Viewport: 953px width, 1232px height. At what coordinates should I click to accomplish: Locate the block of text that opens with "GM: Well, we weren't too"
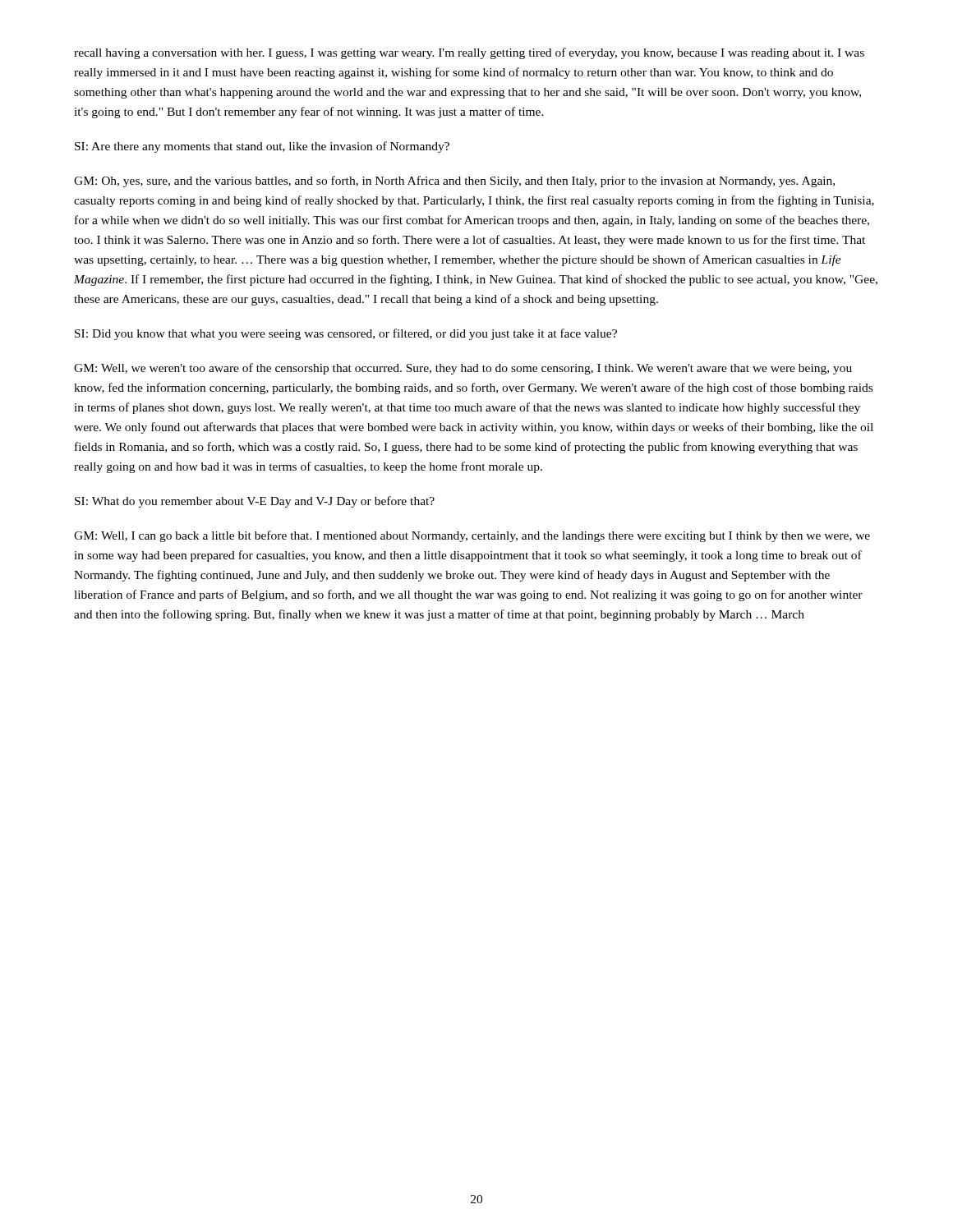[474, 417]
